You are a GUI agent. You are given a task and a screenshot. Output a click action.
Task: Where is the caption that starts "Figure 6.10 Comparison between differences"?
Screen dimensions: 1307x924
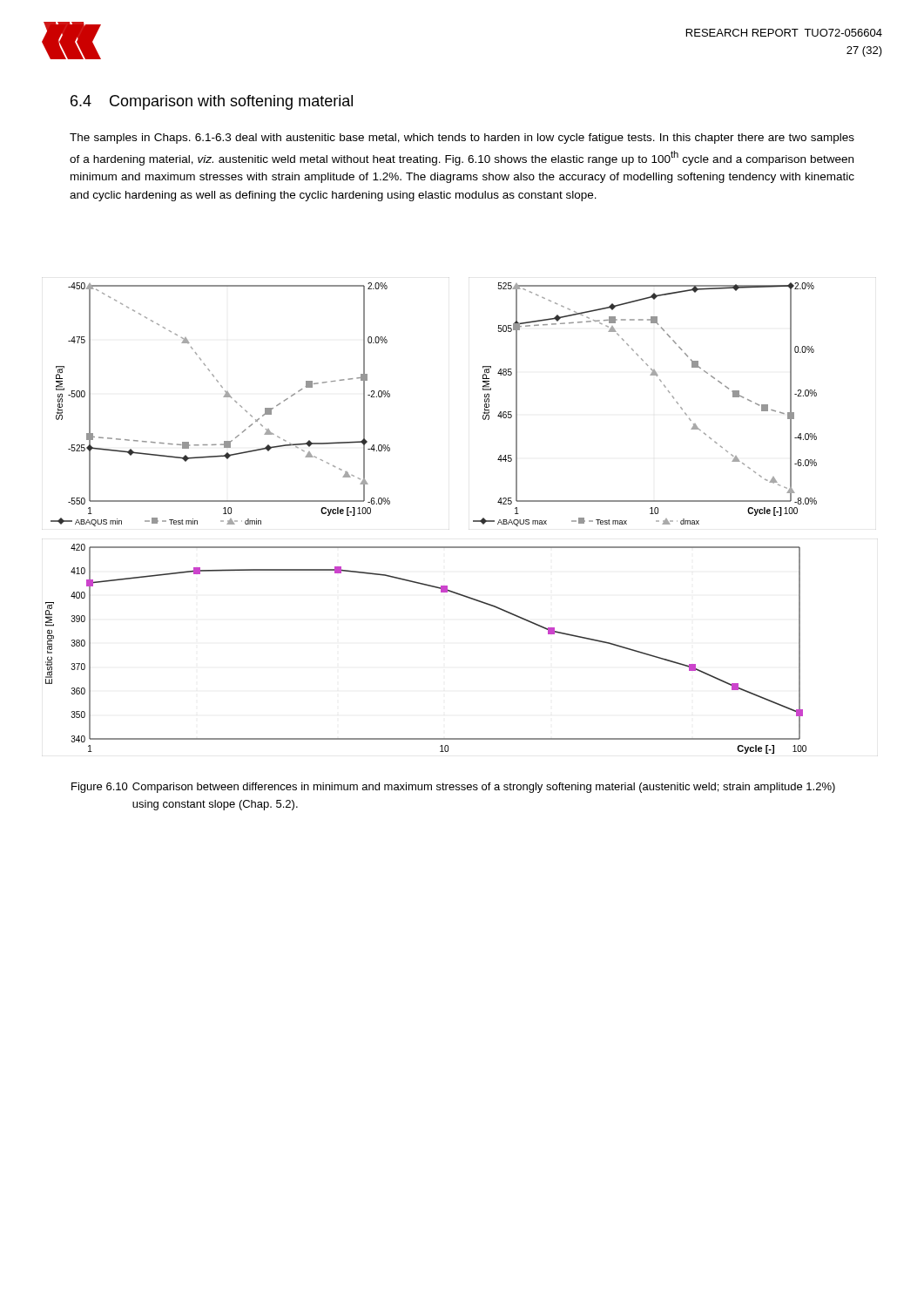tap(462, 795)
